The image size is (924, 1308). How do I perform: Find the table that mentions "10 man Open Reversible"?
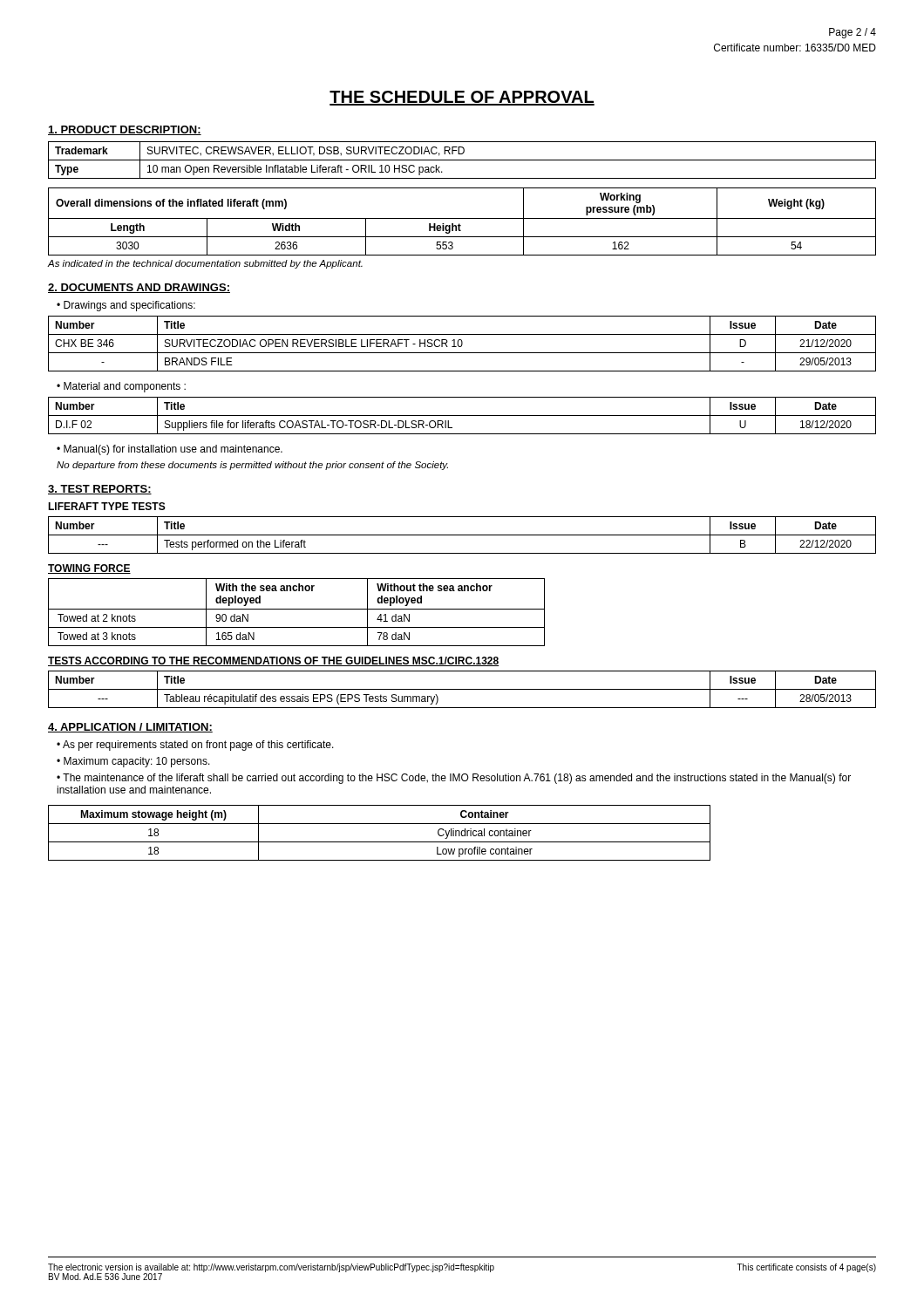coord(462,160)
